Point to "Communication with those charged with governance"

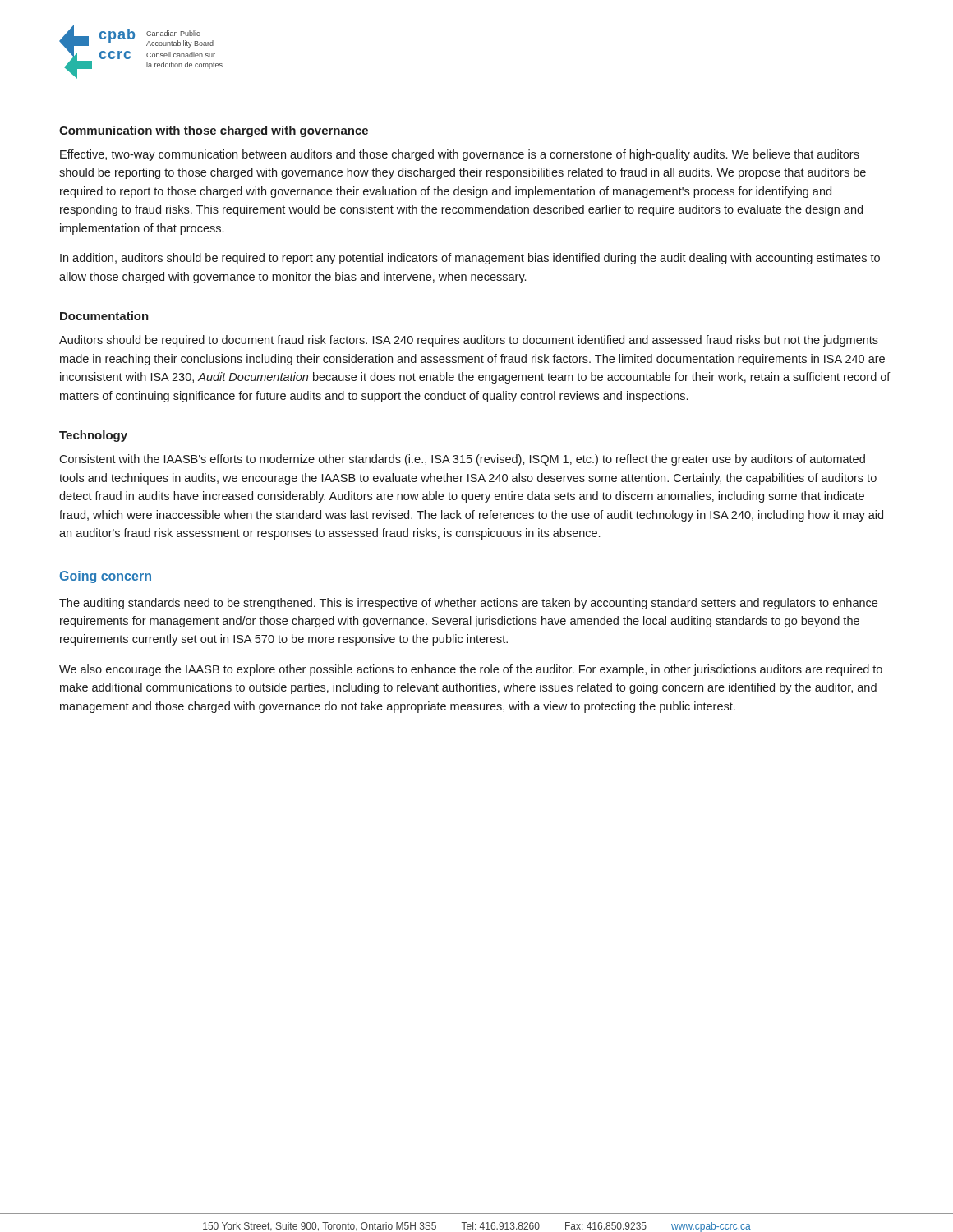(x=214, y=130)
